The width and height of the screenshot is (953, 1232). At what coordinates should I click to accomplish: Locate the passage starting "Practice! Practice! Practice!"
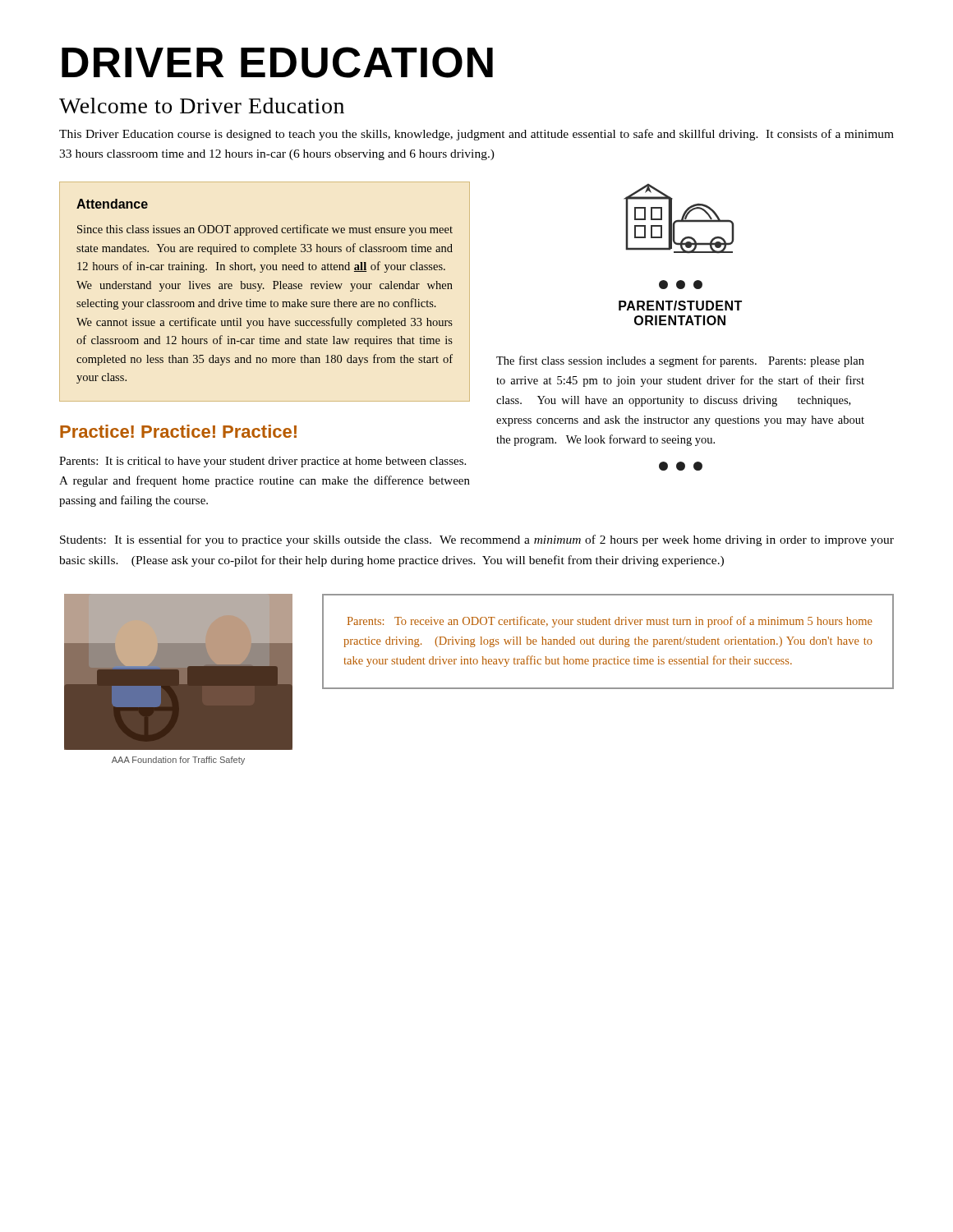tap(179, 432)
